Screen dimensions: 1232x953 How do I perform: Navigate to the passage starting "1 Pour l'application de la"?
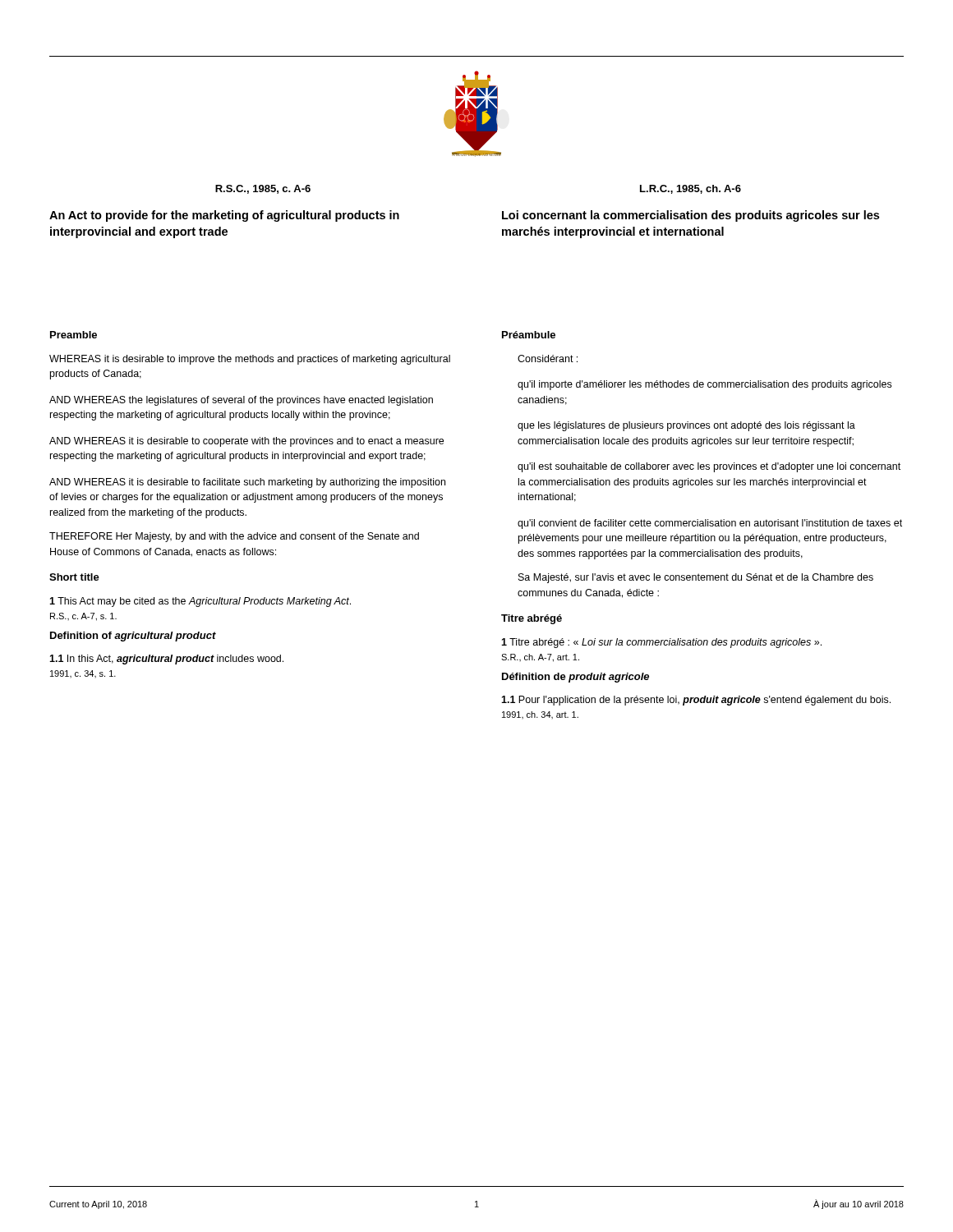tap(702, 700)
